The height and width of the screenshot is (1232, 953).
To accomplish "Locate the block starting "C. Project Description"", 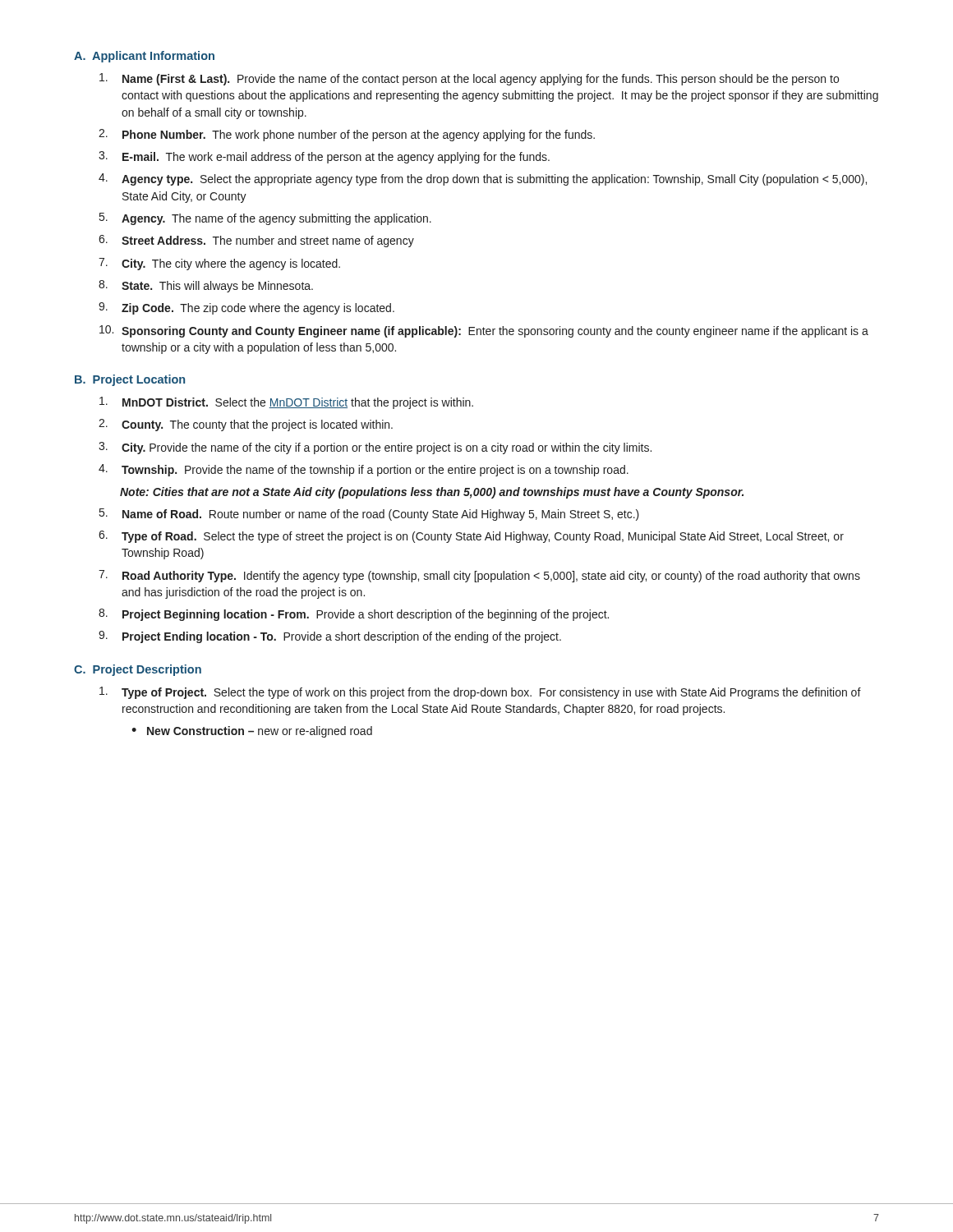I will tap(138, 669).
